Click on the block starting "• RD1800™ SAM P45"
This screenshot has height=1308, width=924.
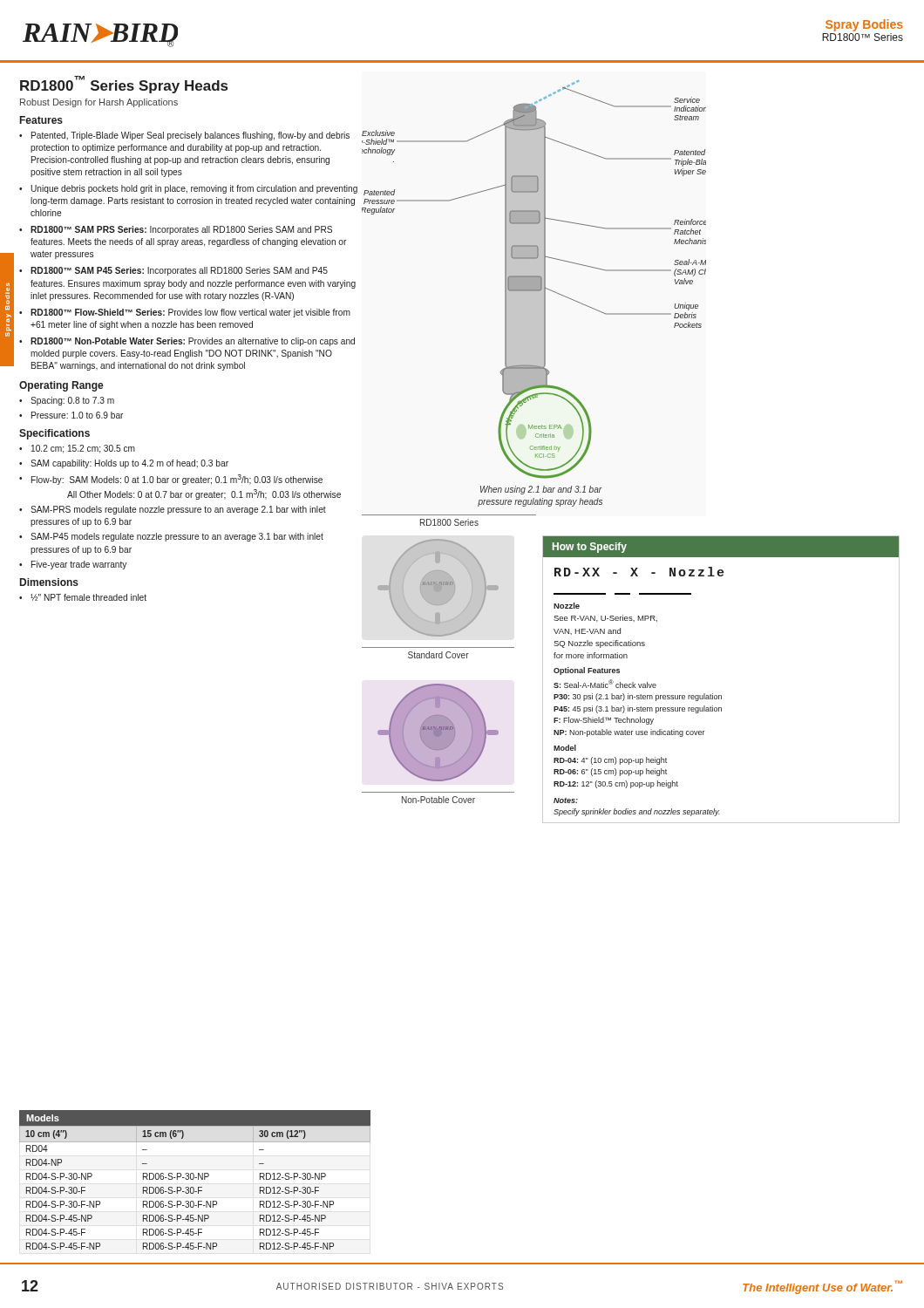point(188,283)
